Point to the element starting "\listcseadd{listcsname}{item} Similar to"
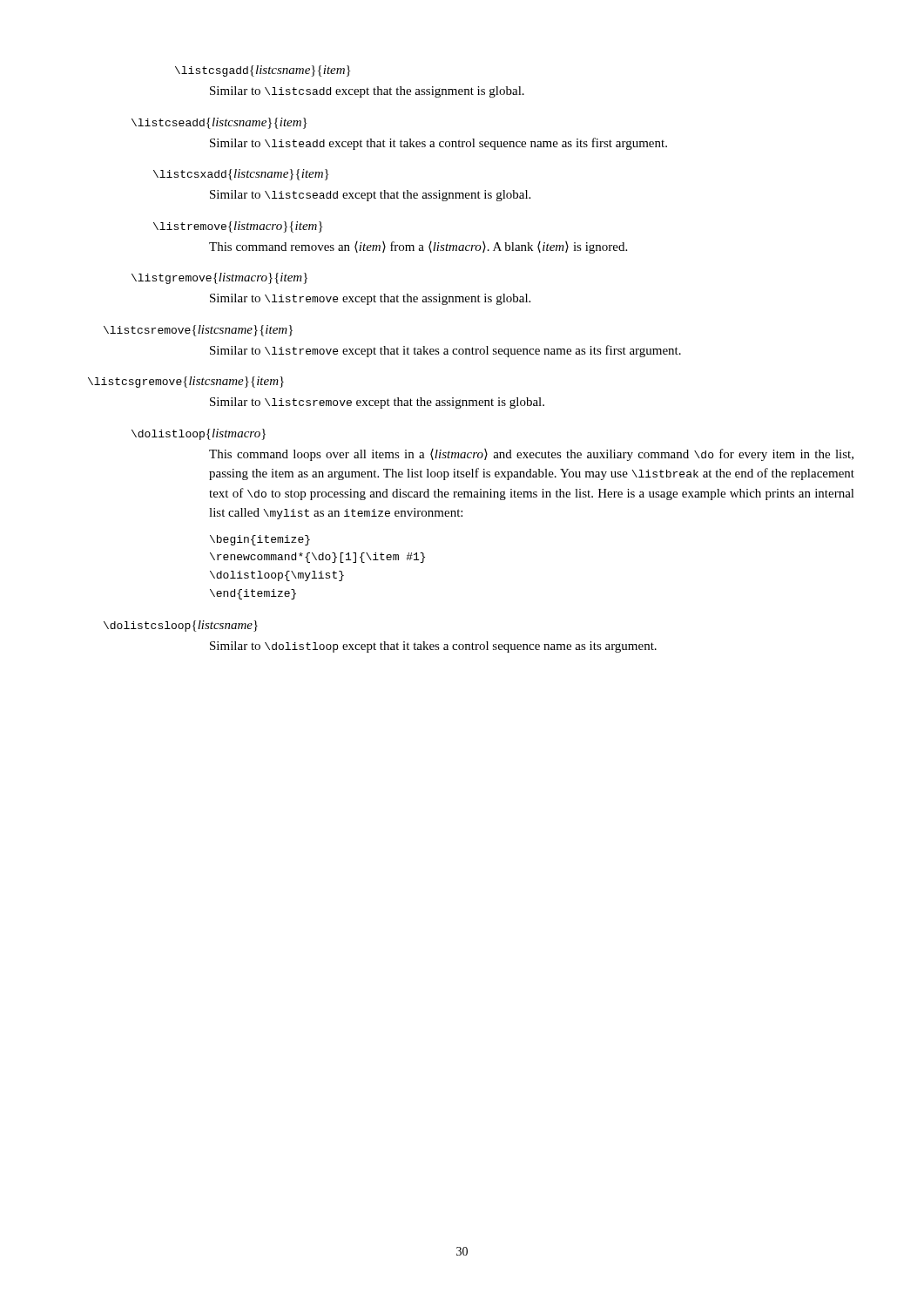924x1307 pixels. 492,134
